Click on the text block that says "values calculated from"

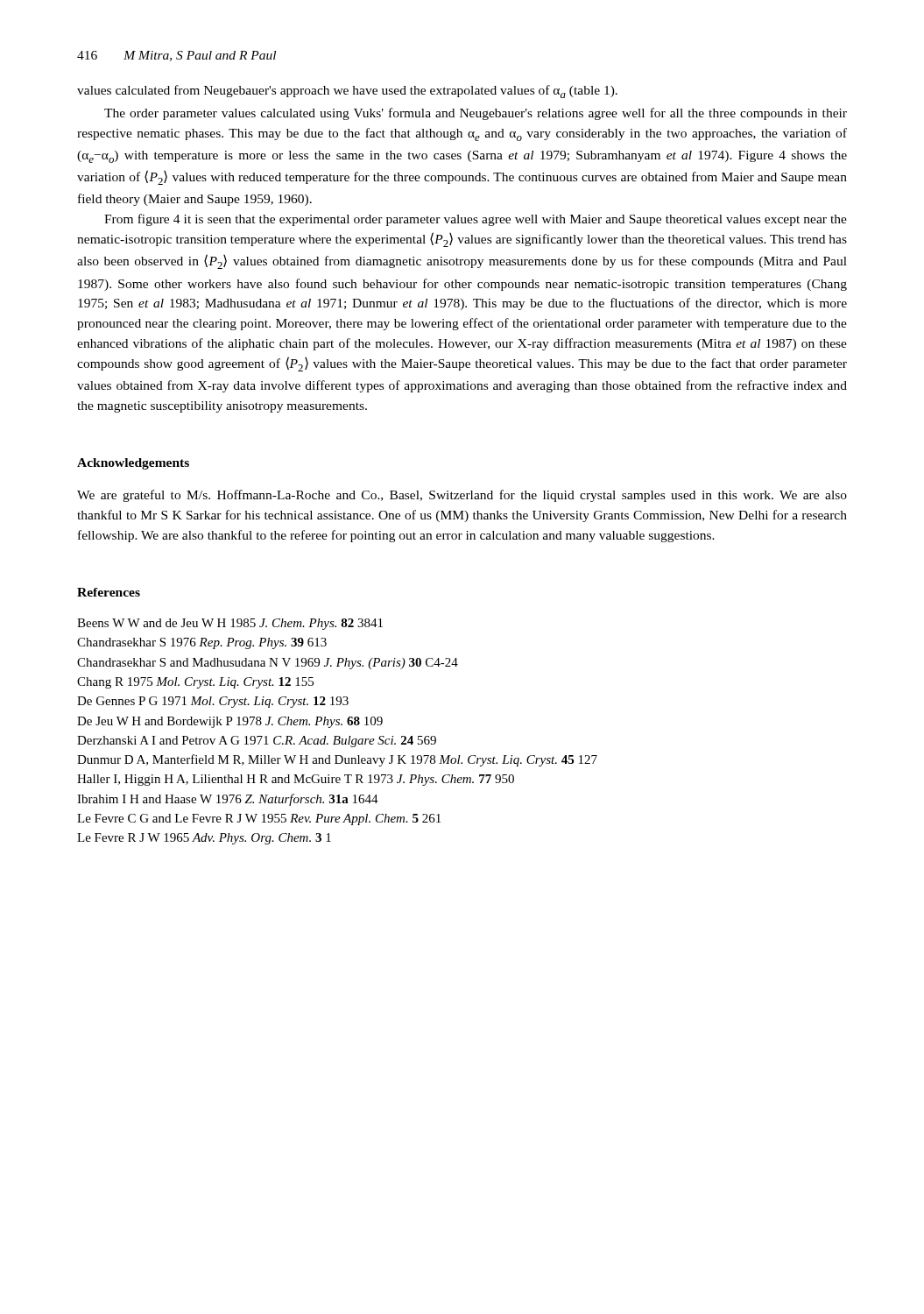pyautogui.click(x=462, y=249)
